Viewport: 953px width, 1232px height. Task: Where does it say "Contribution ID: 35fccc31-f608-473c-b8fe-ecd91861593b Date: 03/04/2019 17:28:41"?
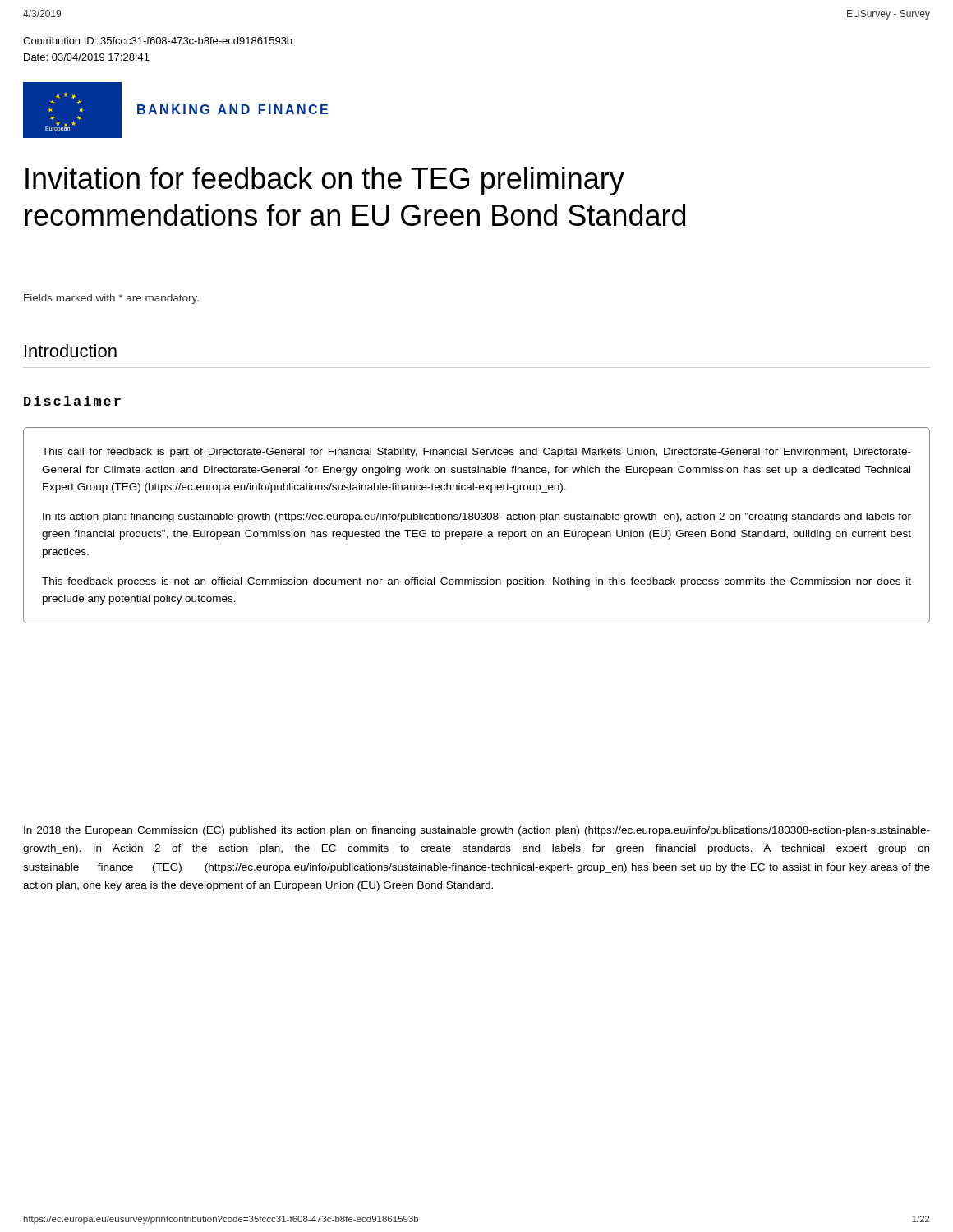click(158, 49)
